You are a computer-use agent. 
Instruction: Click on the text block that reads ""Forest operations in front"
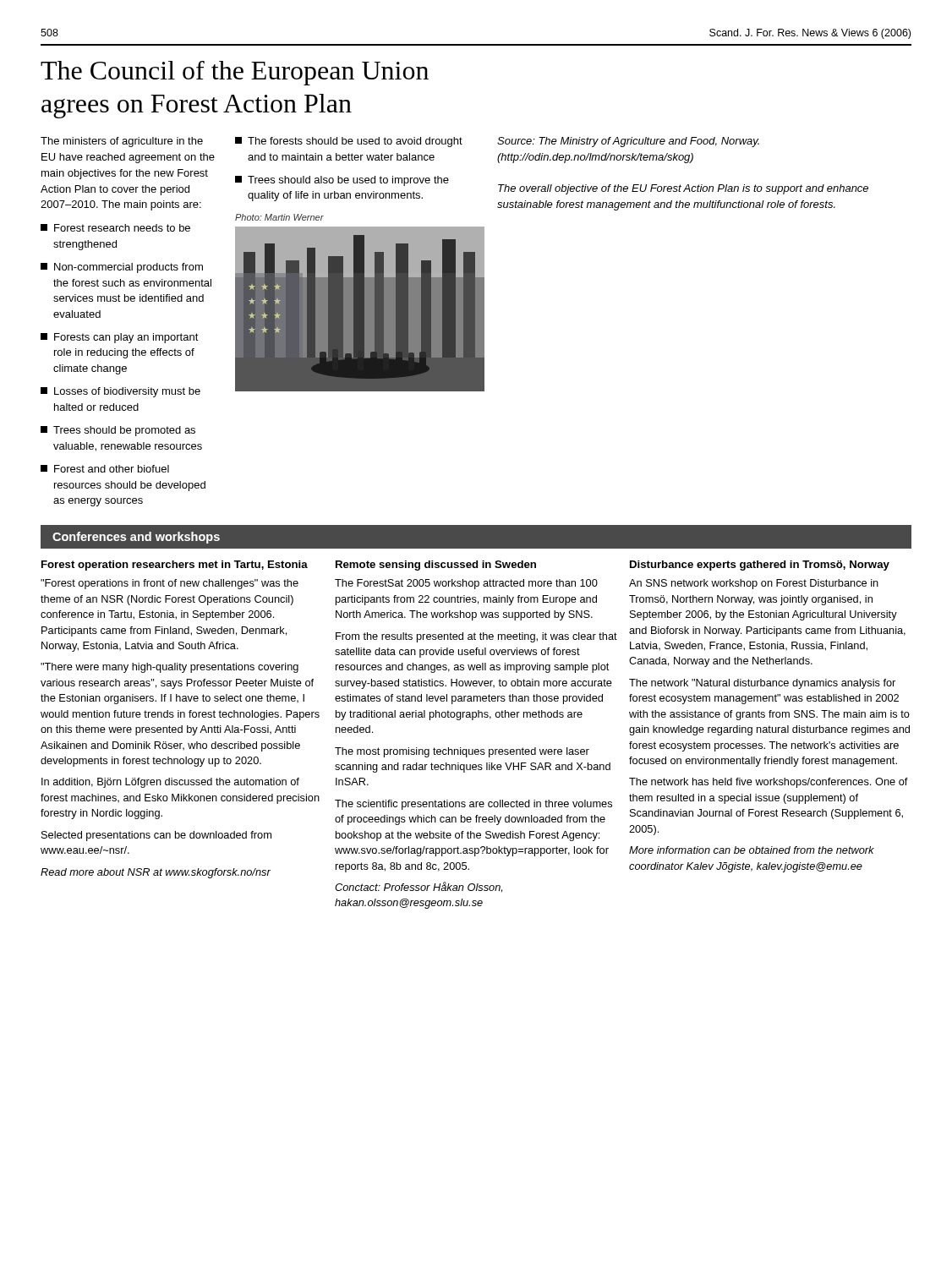tap(182, 728)
